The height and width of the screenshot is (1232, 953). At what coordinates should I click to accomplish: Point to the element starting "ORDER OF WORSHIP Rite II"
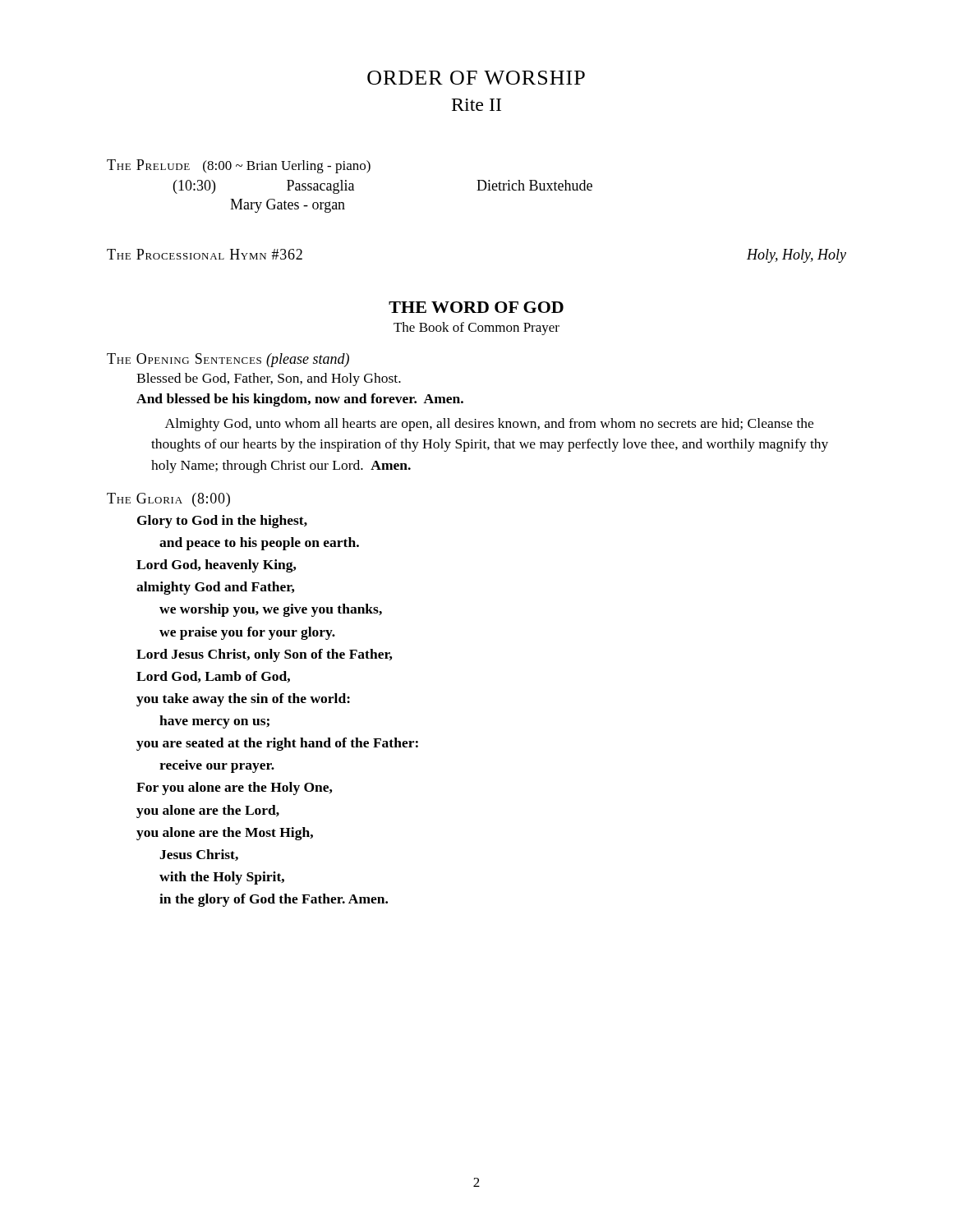click(x=476, y=91)
